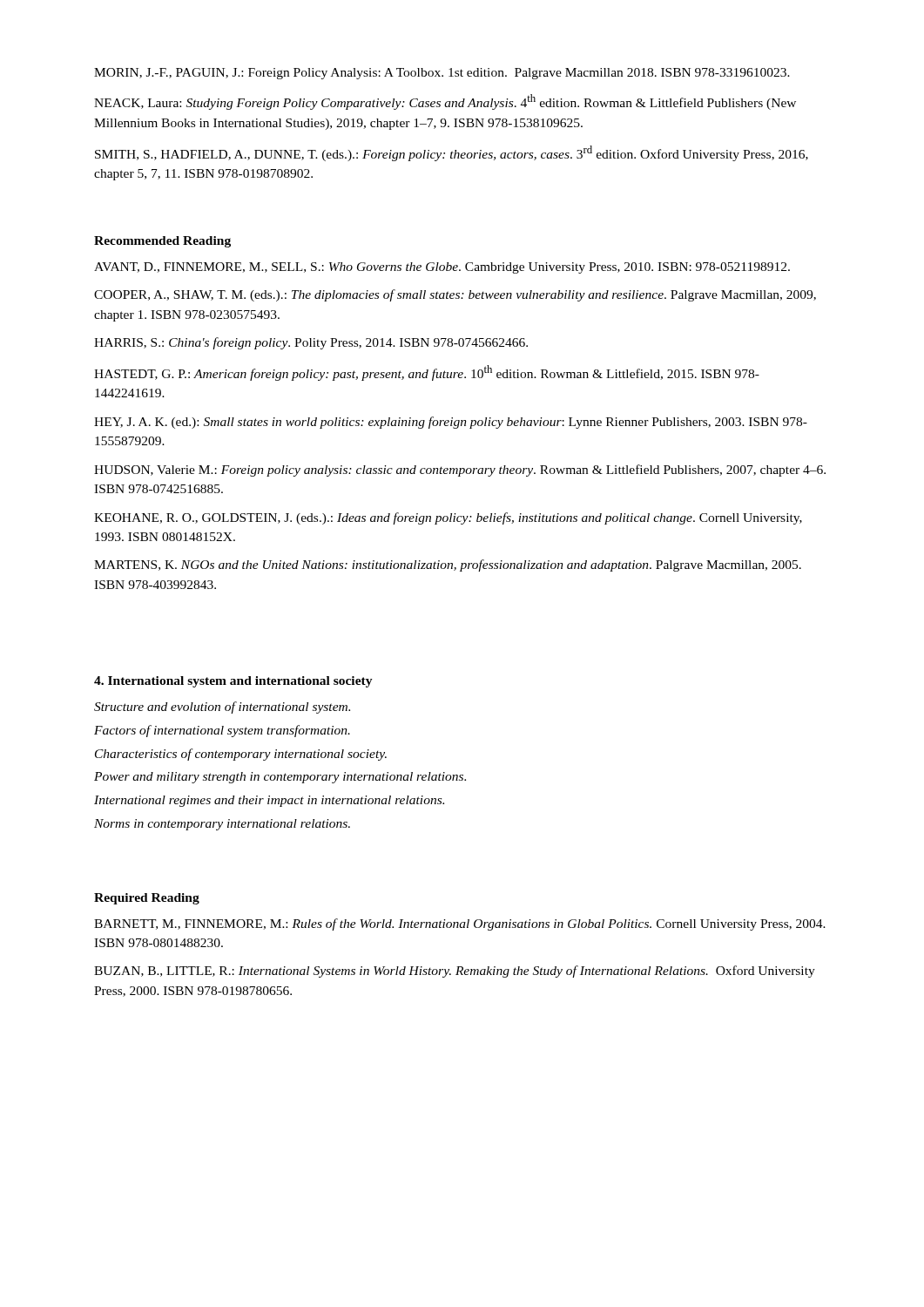
Task: Click on the passage starting "4. International system"
Action: 233,680
